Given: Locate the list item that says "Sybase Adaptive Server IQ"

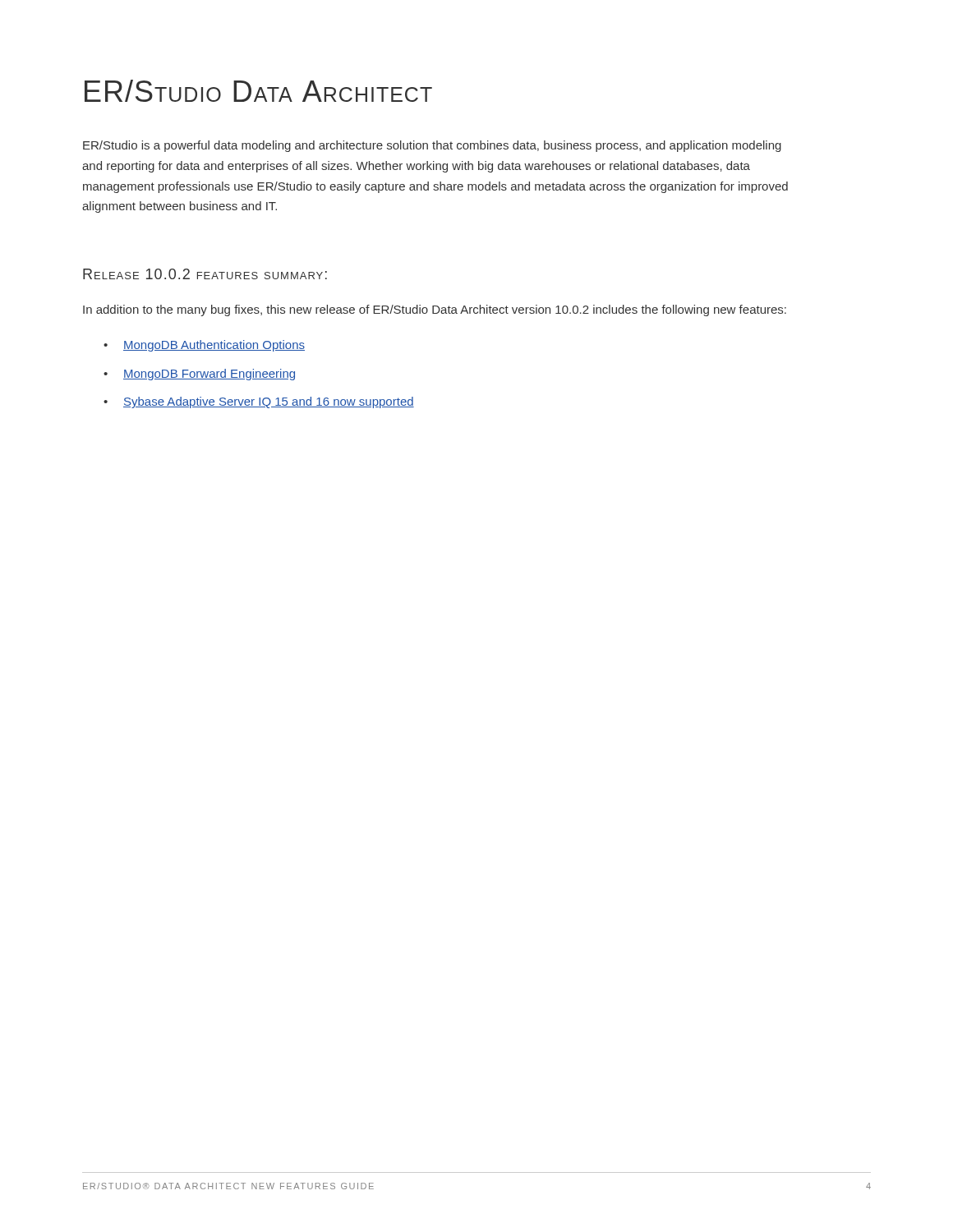Looking at the screenshot, I should click(268, 402).
